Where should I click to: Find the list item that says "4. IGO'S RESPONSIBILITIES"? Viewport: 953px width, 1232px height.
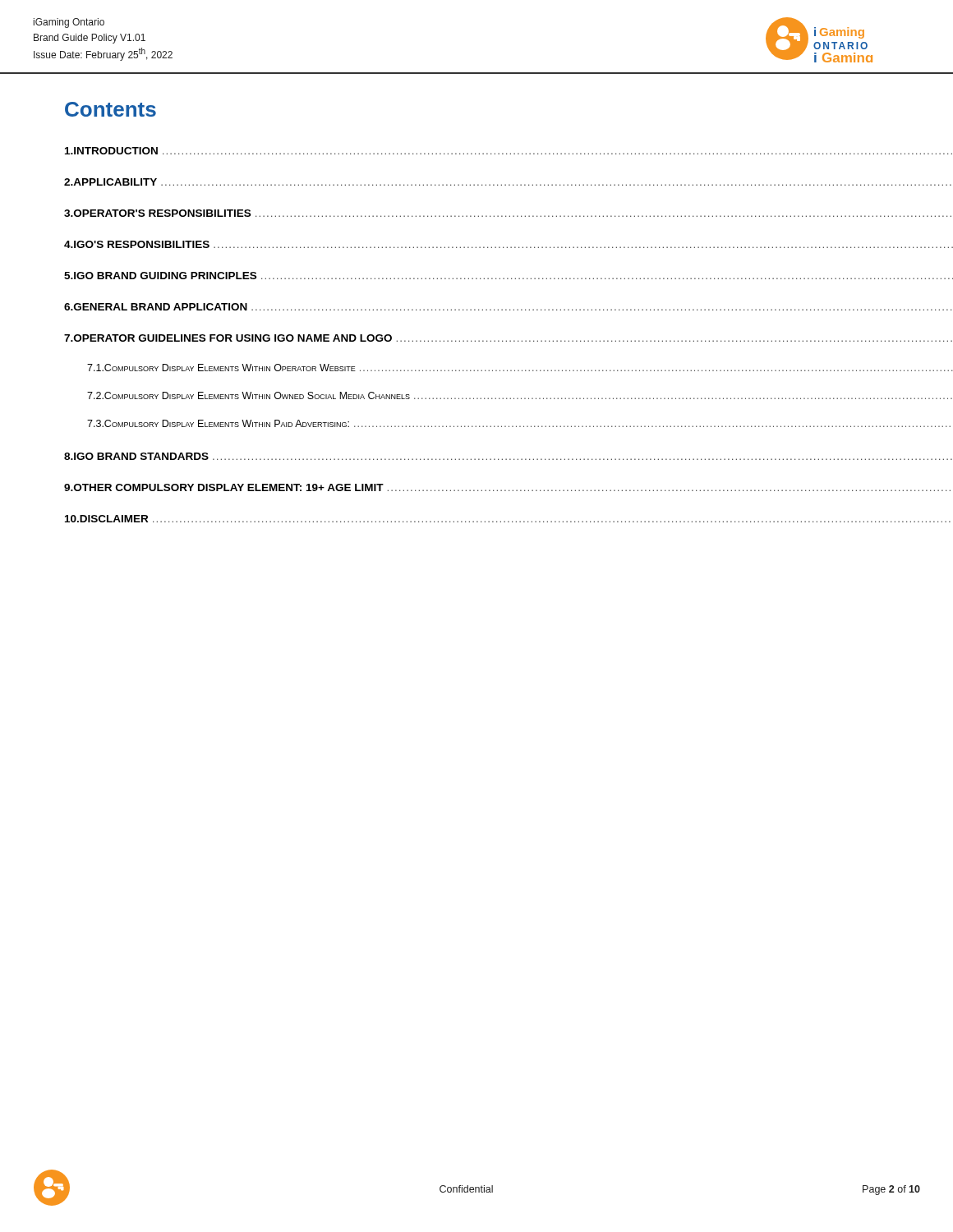pos(476,244)
